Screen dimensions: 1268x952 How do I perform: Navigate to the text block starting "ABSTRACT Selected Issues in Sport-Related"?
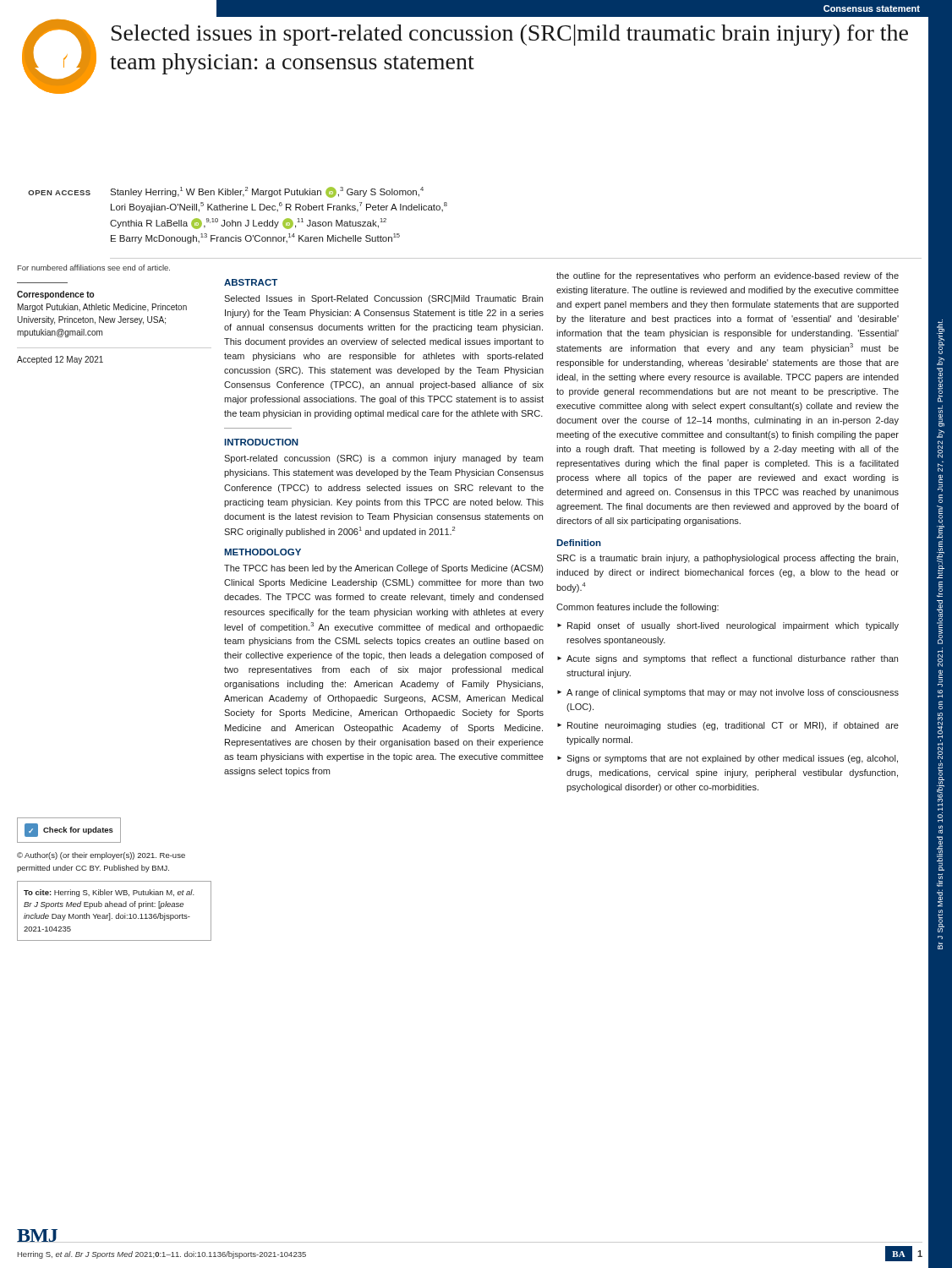(384, 528)
